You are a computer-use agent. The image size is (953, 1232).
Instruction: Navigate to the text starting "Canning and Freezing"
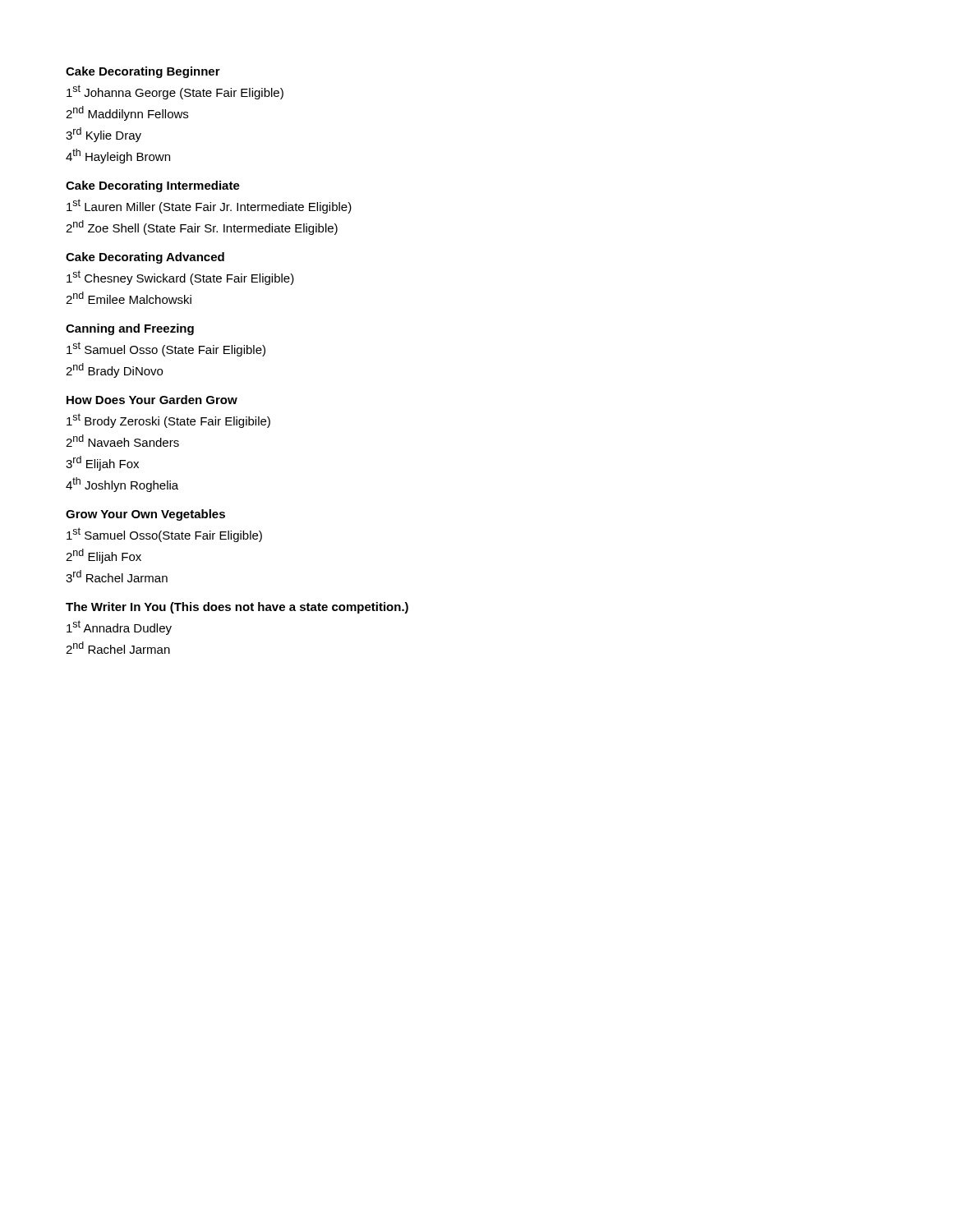click(x=130, y=328)
